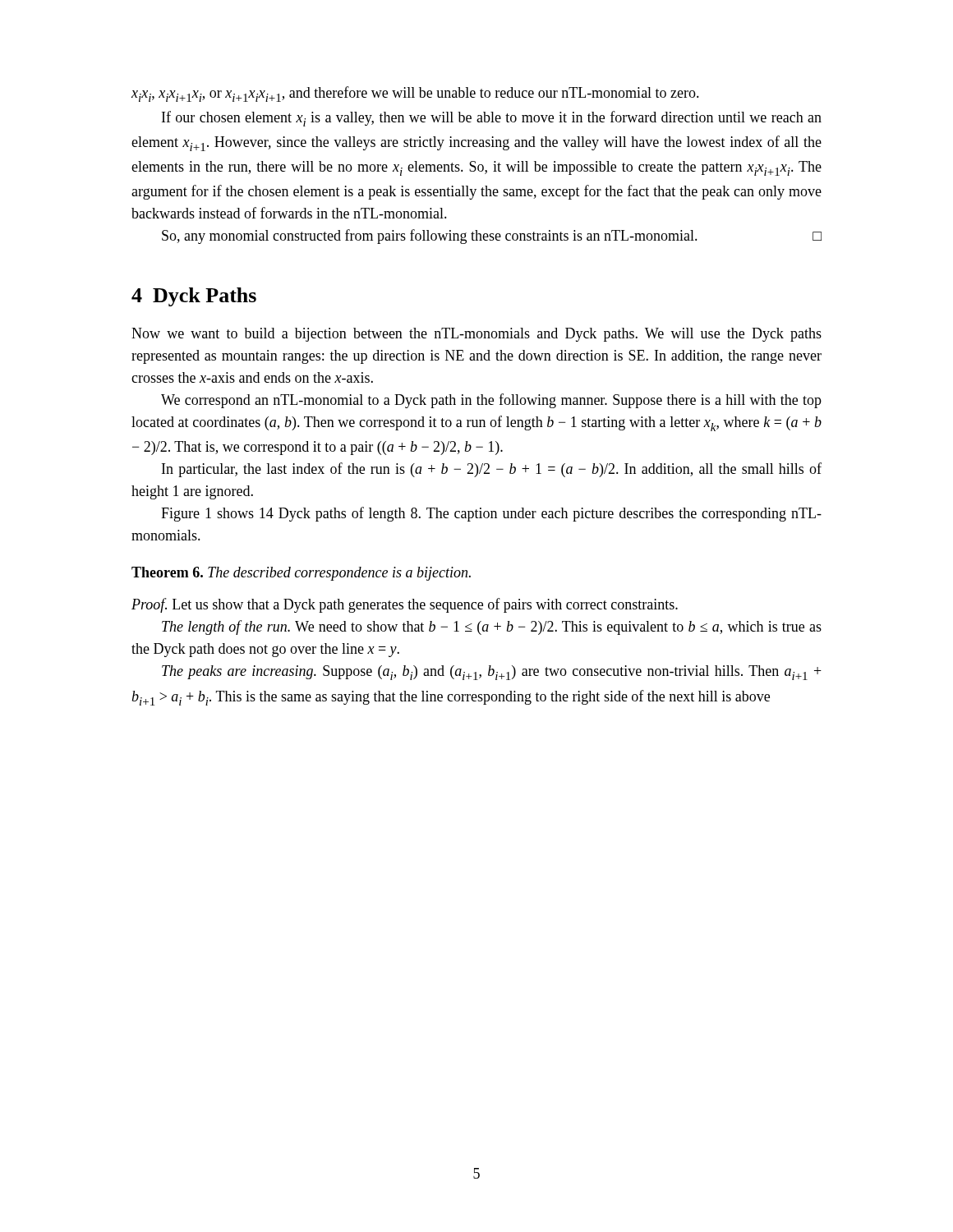Select the text block containing "Proof. Let us show that a Dyck path"
Image resolution: width=953 pixels, height=1232 pixels.
[476, 605]
